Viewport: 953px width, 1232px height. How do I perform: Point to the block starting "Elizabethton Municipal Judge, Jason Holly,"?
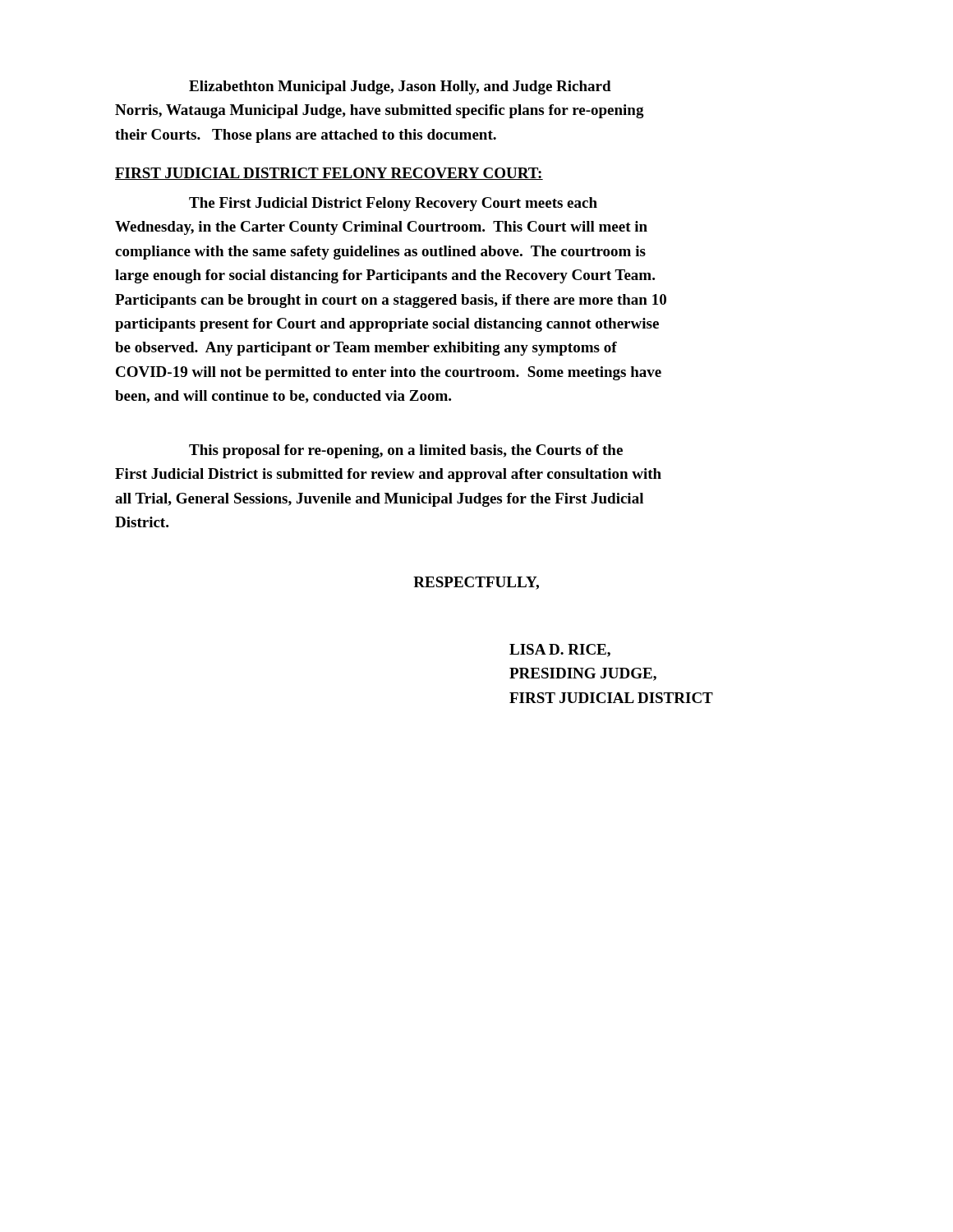476,110
